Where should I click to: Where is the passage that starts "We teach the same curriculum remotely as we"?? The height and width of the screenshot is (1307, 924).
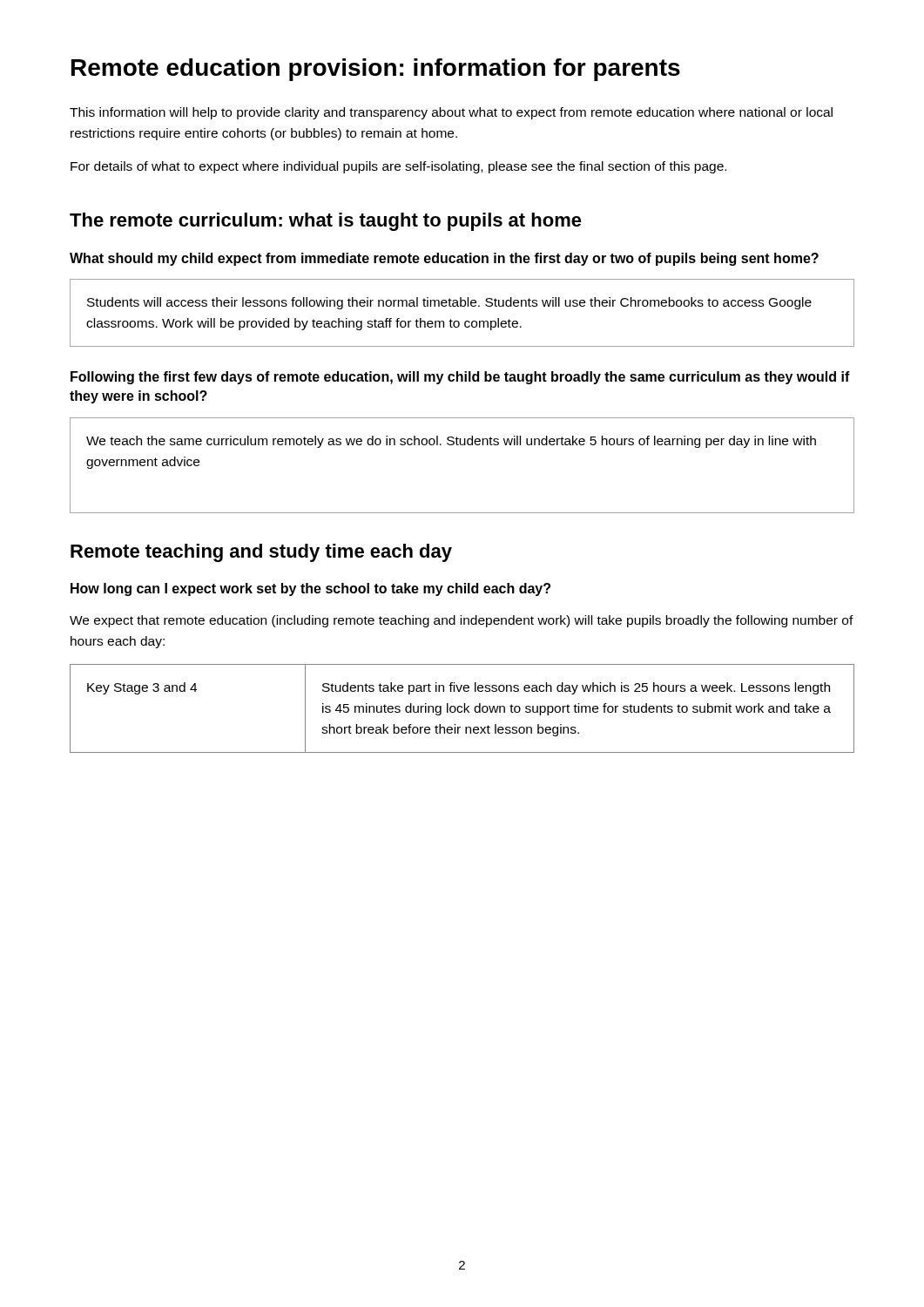point(452,451)
